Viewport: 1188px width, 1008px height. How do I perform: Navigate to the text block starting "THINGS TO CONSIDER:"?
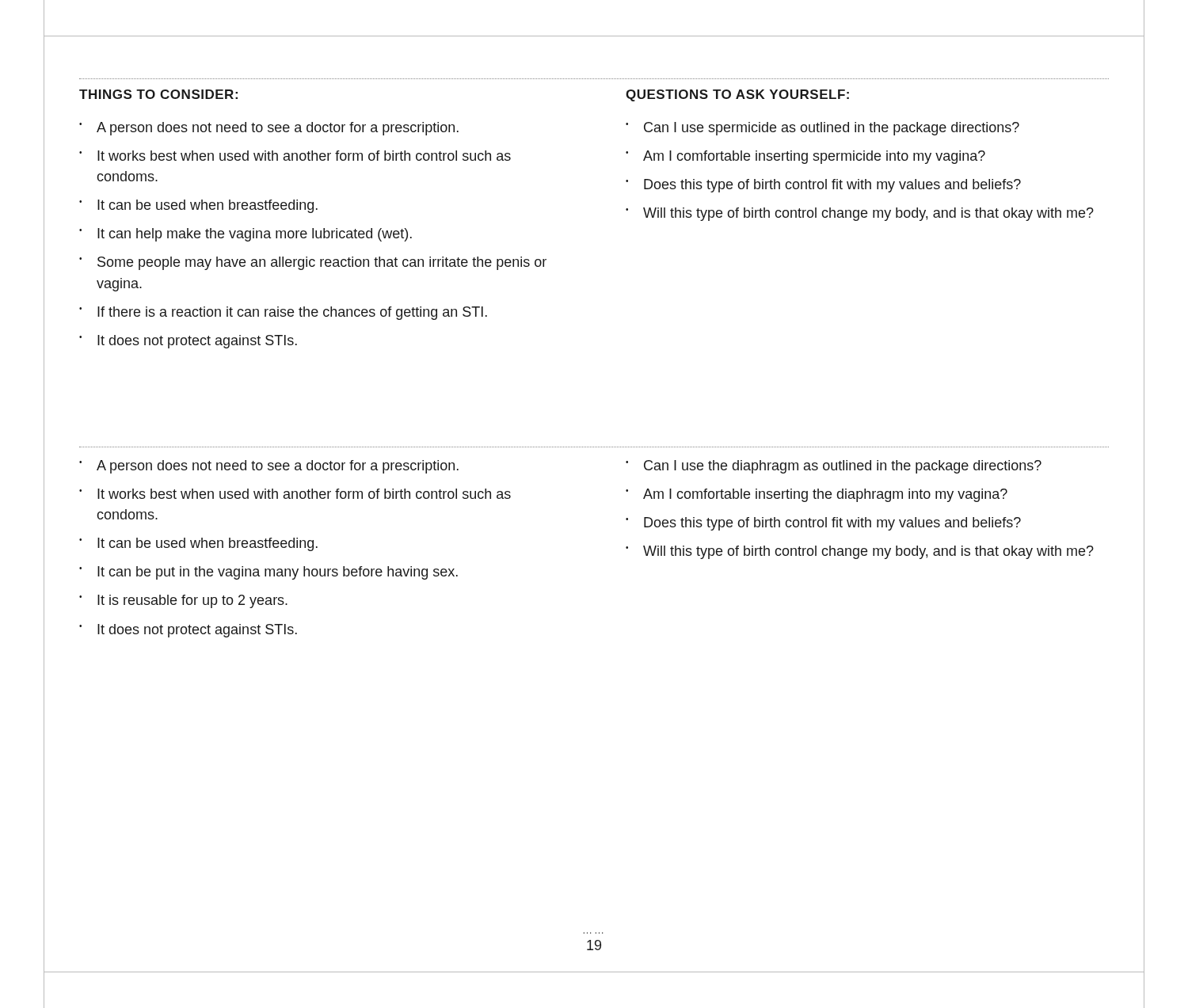pyautogui.click(x=159, y=95)
